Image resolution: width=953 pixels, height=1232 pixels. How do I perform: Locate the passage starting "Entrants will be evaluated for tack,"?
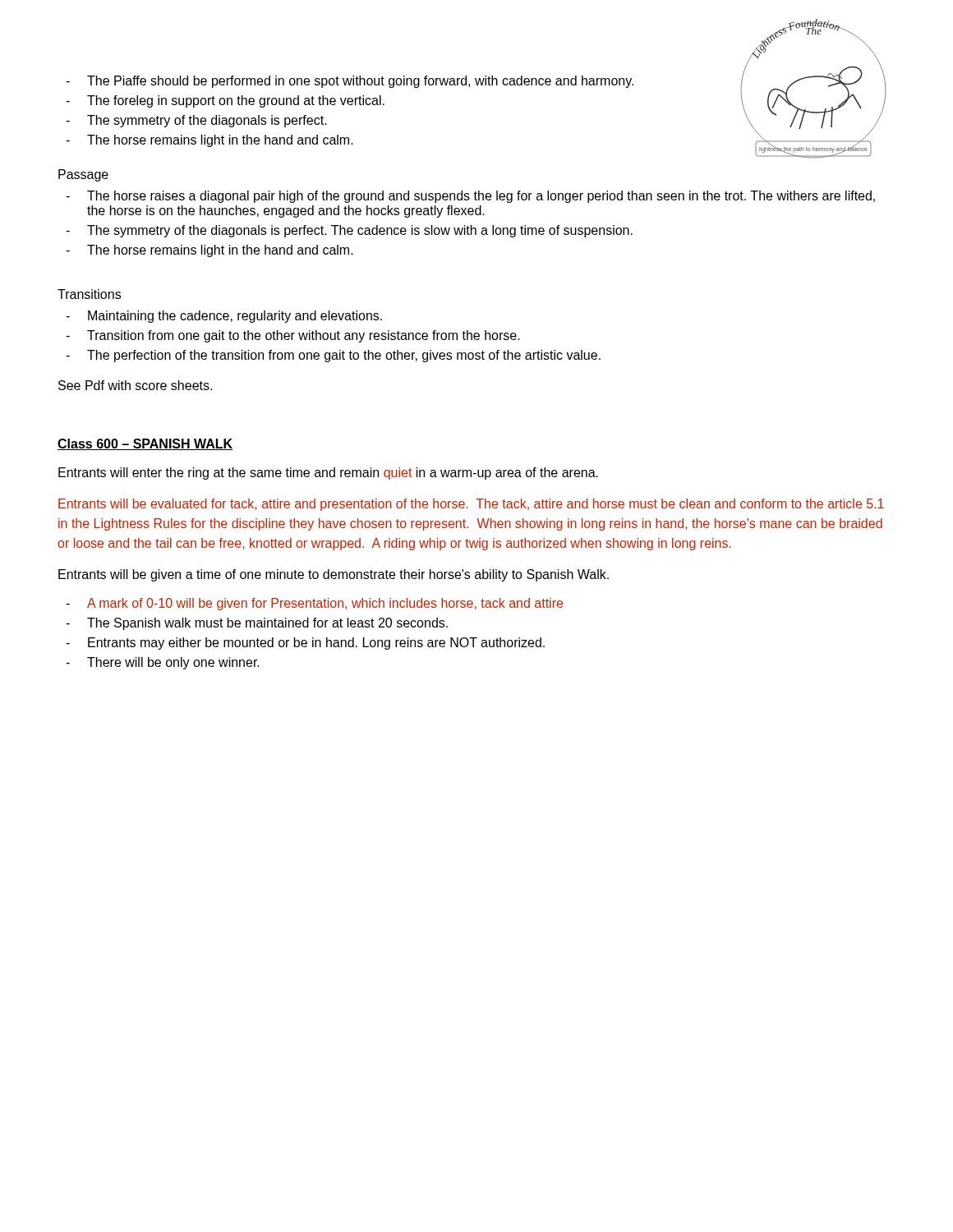point(476,524)
